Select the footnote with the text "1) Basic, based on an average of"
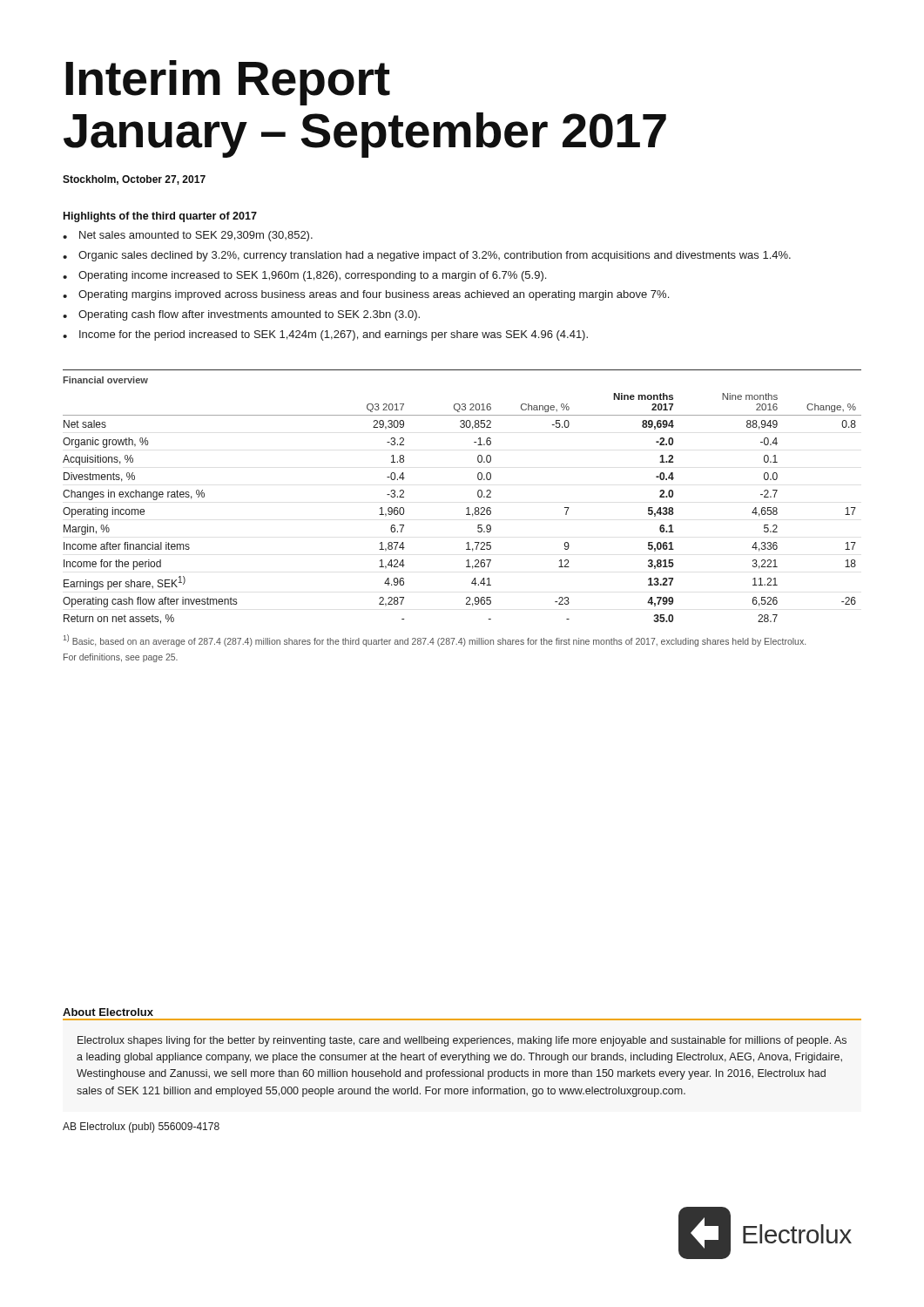924x1307 pixels. click(435, 640)
